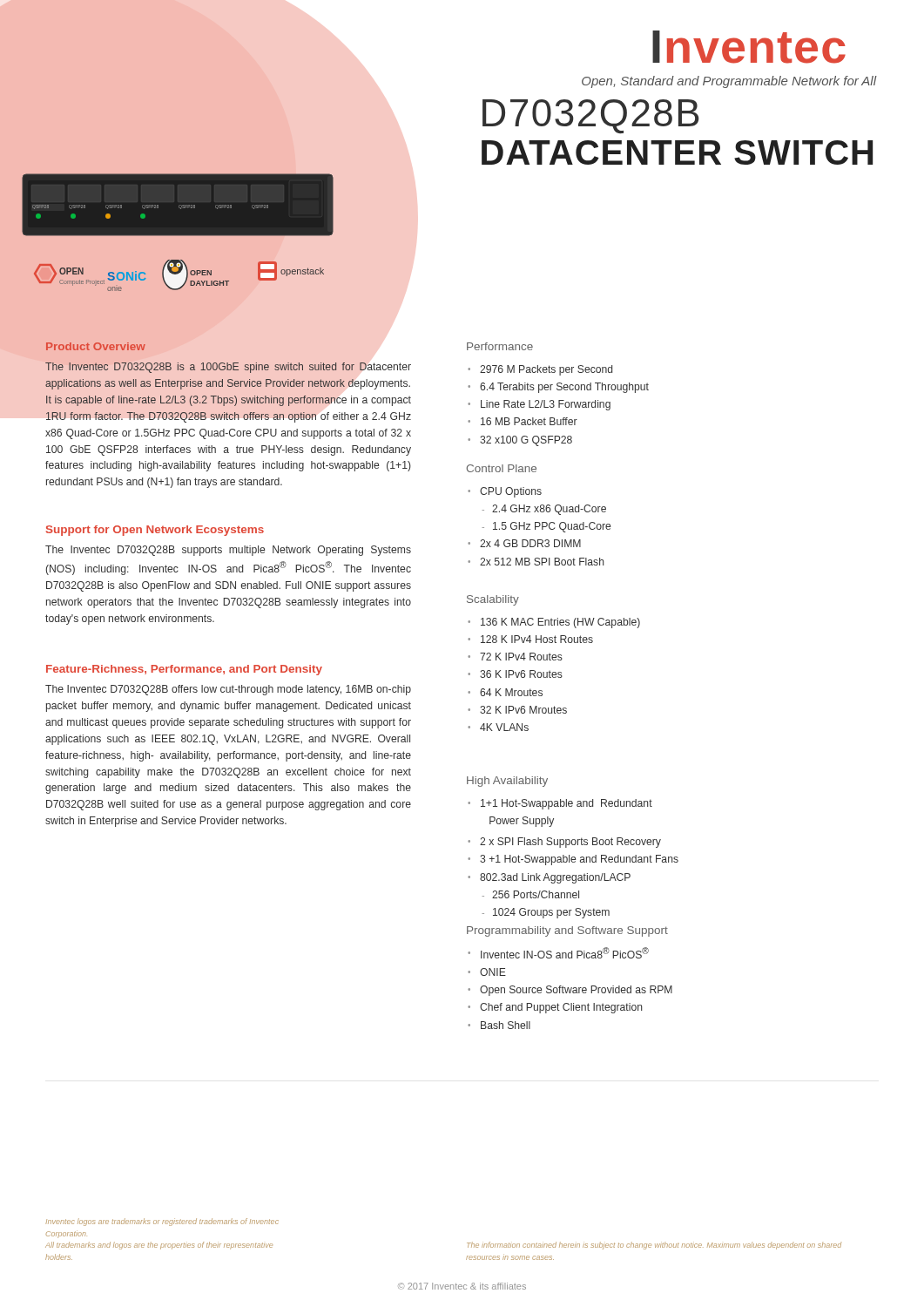This screenshot has height=1307, width=924.
Task: Locate the section header that says "Programmability and Software Support"
Action: point(666,930)
